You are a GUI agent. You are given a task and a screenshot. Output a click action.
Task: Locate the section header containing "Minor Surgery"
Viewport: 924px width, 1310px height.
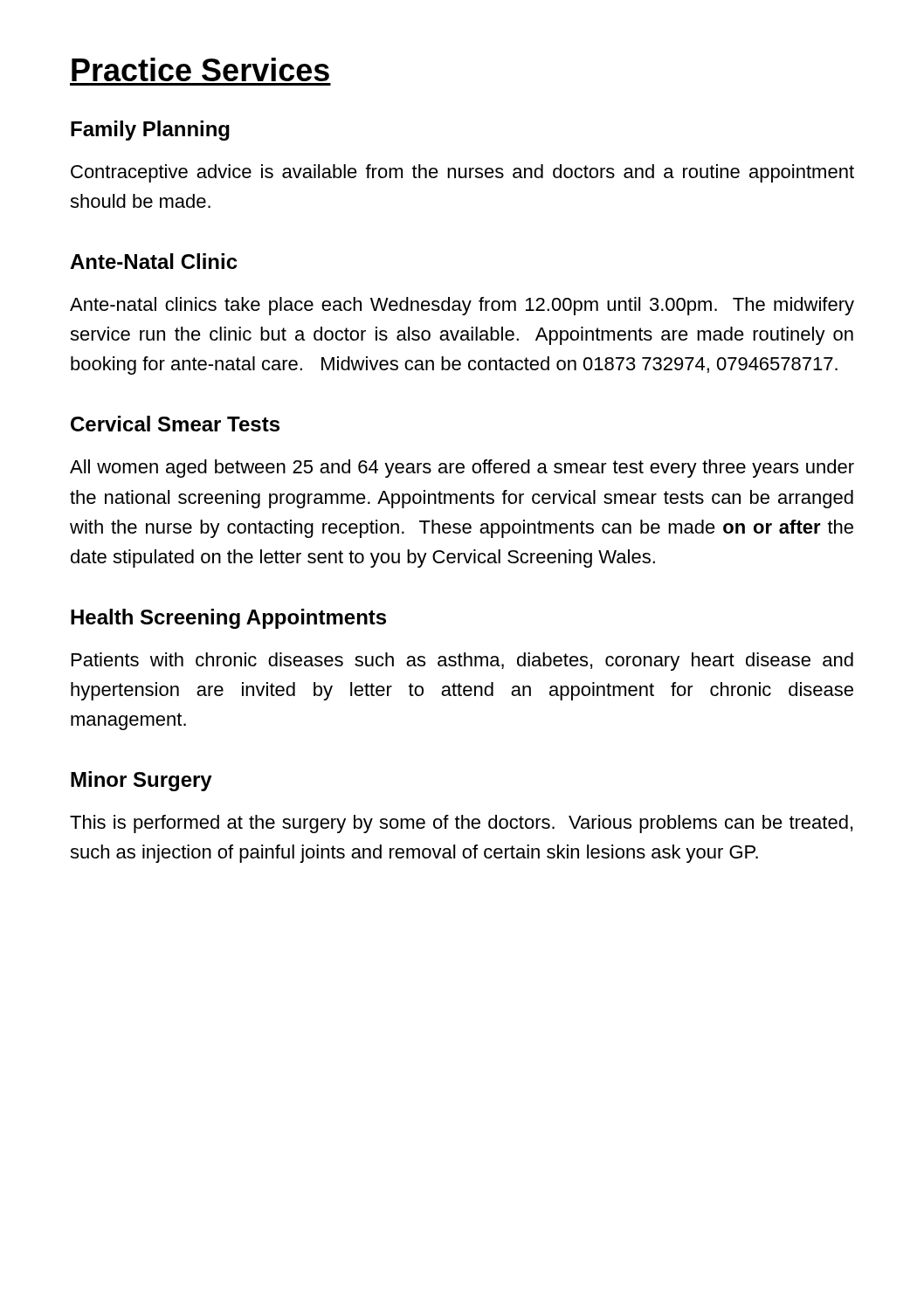(141, 780)
